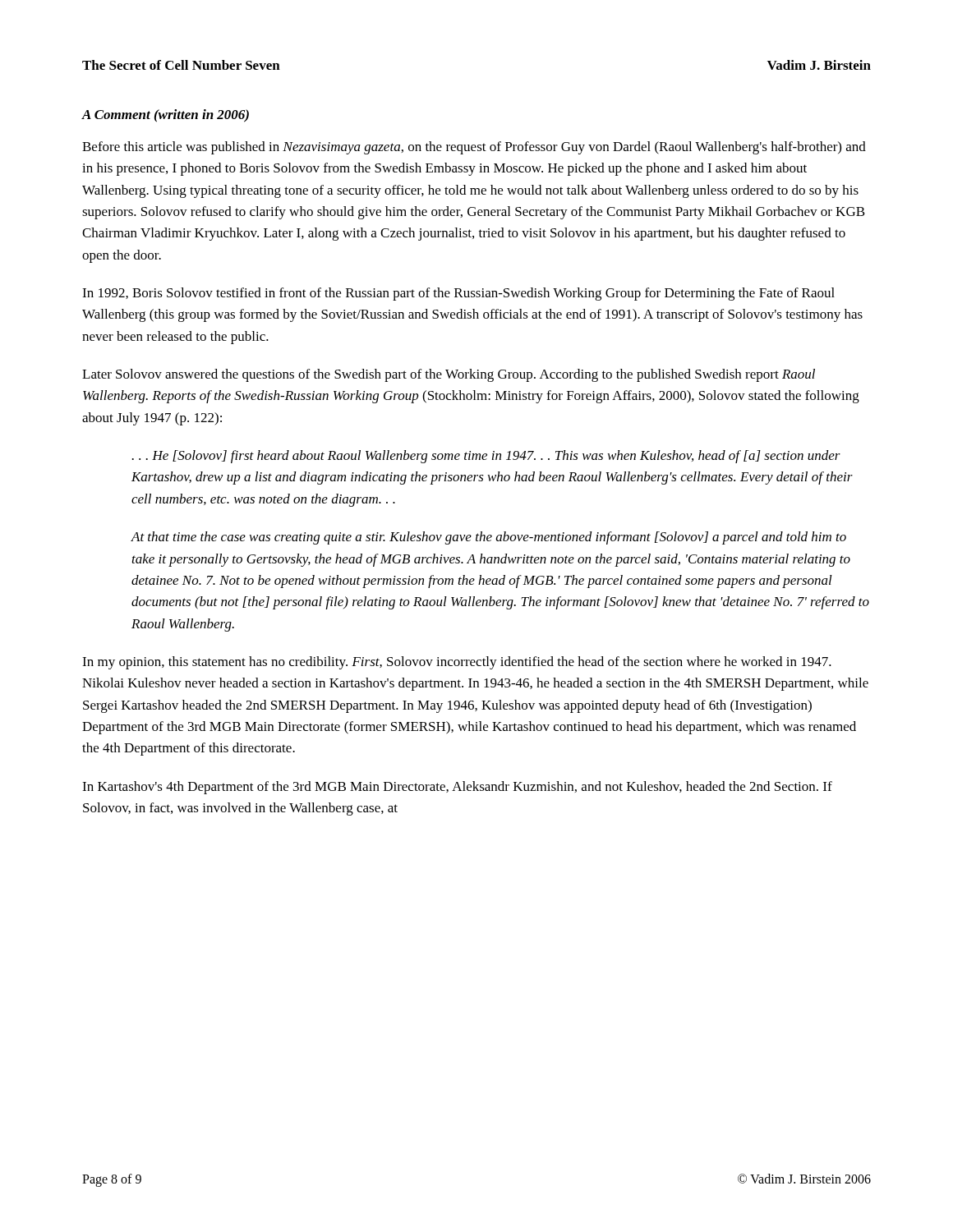Click the section header
Viewport: 953px width, 1232px height.
pyautogui.click(x=166, y=115)
